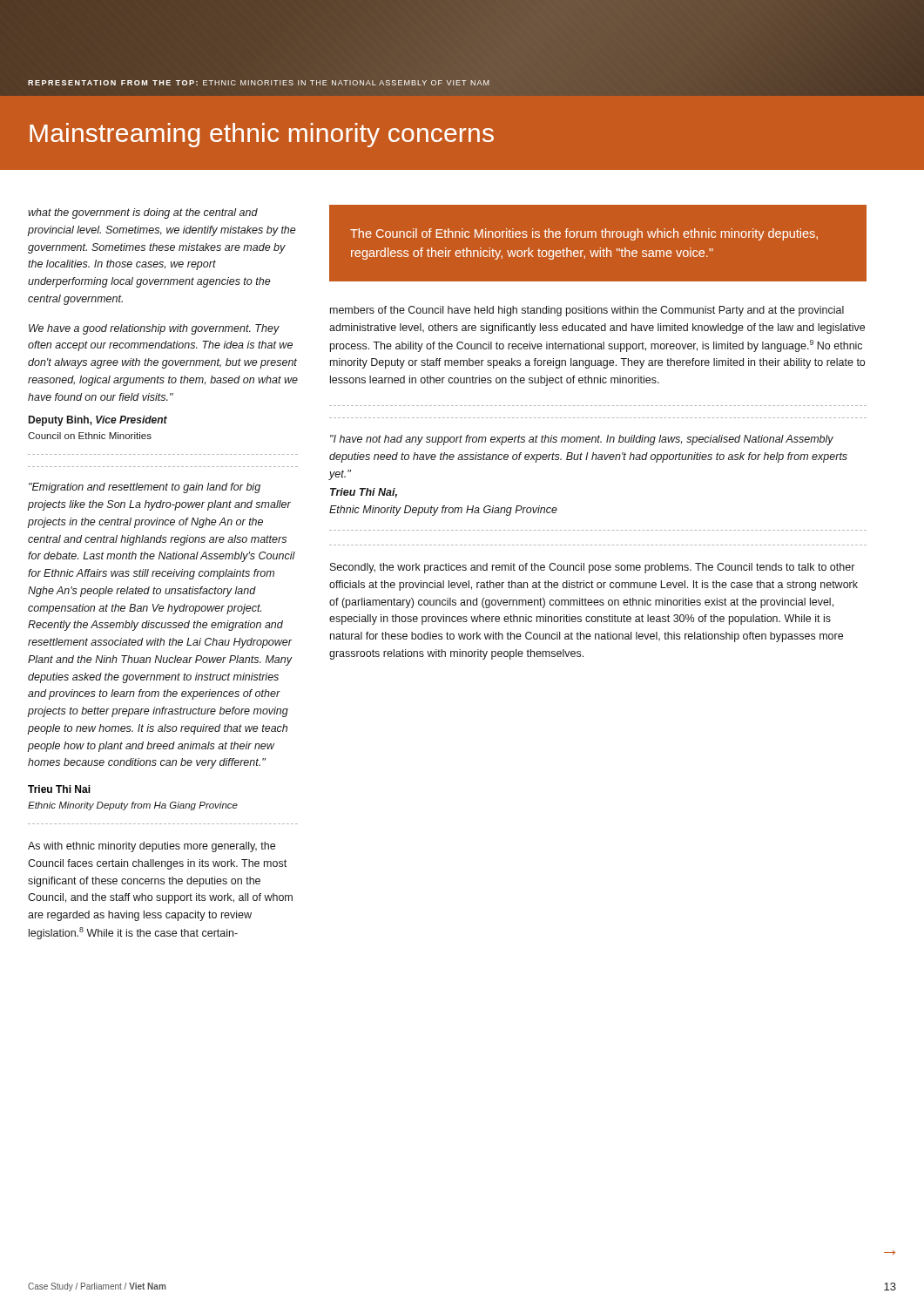Navigate to the element starting "Secondly, the work practices"
This screenshot has width=924, height=1307.
[x=594, y=610]
